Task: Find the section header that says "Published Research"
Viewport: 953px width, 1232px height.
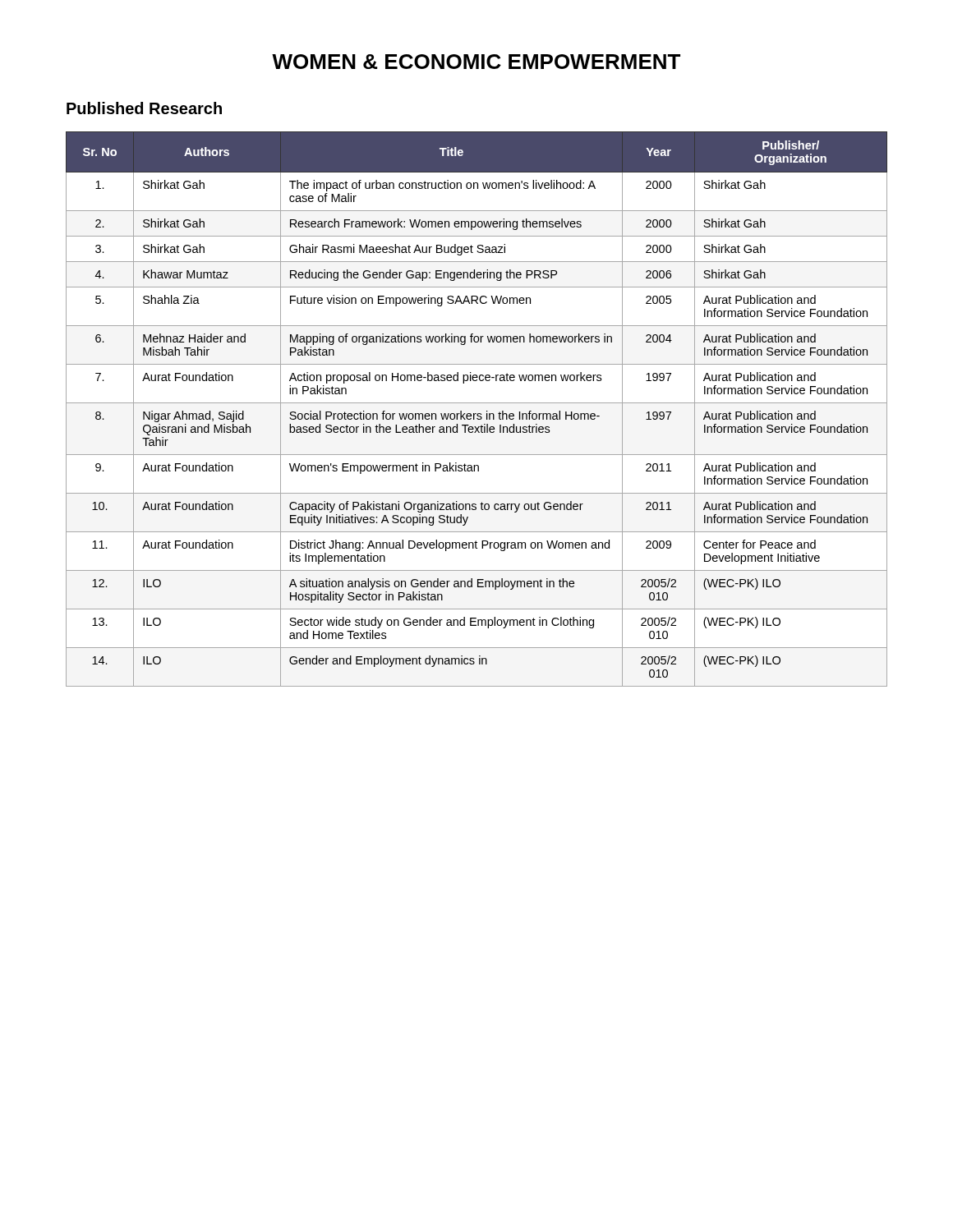Action: pos(144,108)
